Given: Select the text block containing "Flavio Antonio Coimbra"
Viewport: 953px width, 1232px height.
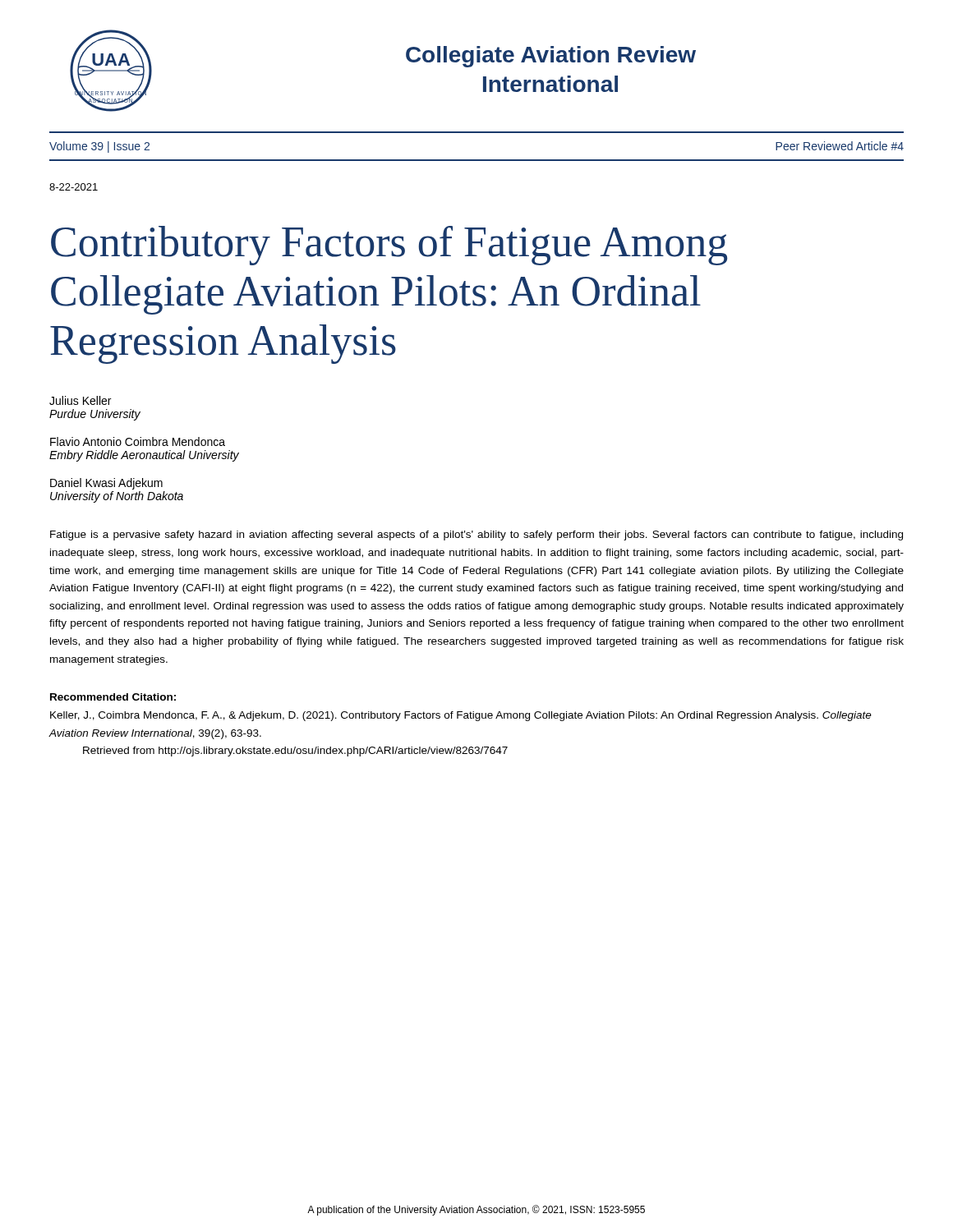Looking at the screenshot, I should [138, 441].
